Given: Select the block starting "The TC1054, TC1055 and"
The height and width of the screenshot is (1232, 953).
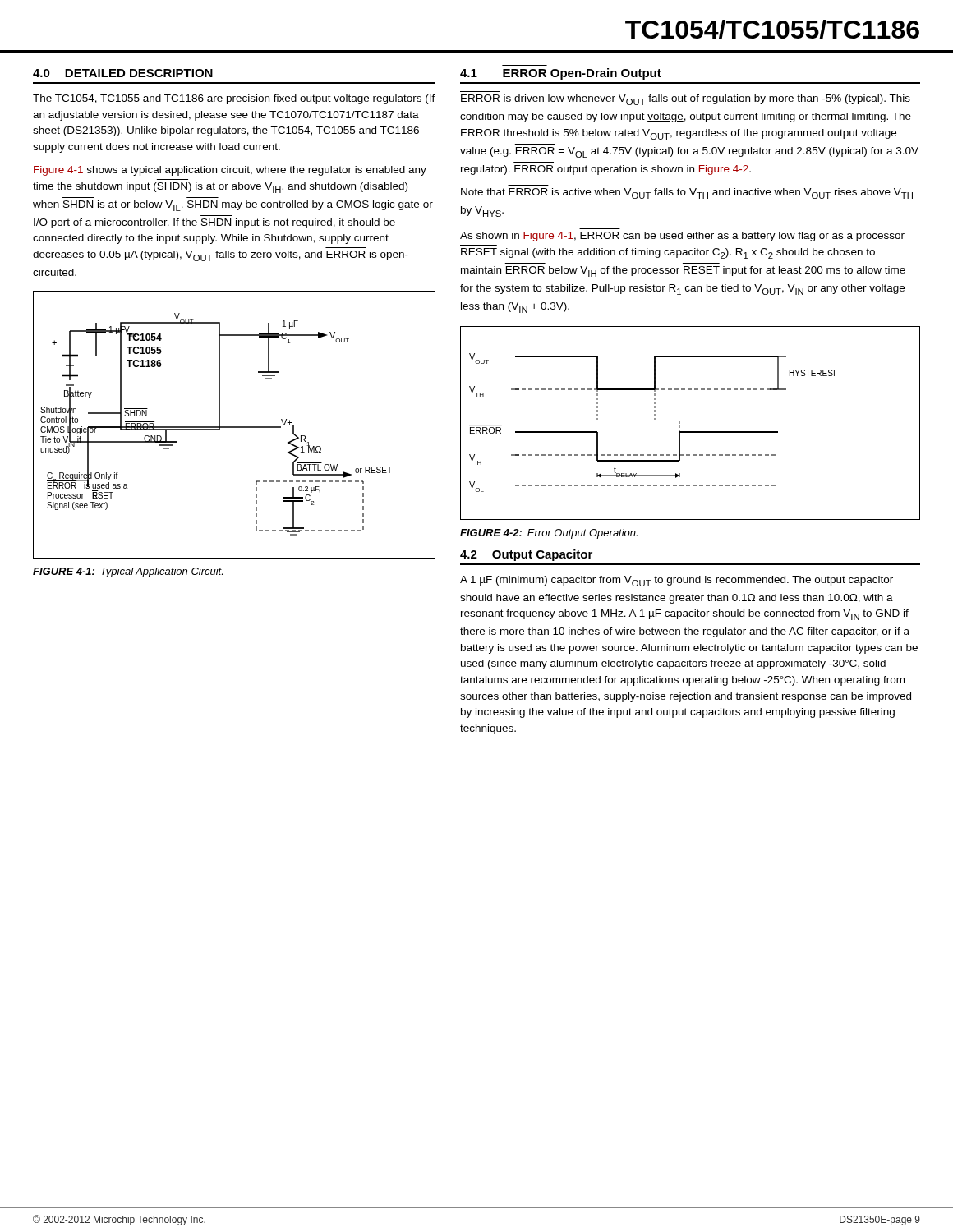Looking at the screenshot, I should 234,122.
